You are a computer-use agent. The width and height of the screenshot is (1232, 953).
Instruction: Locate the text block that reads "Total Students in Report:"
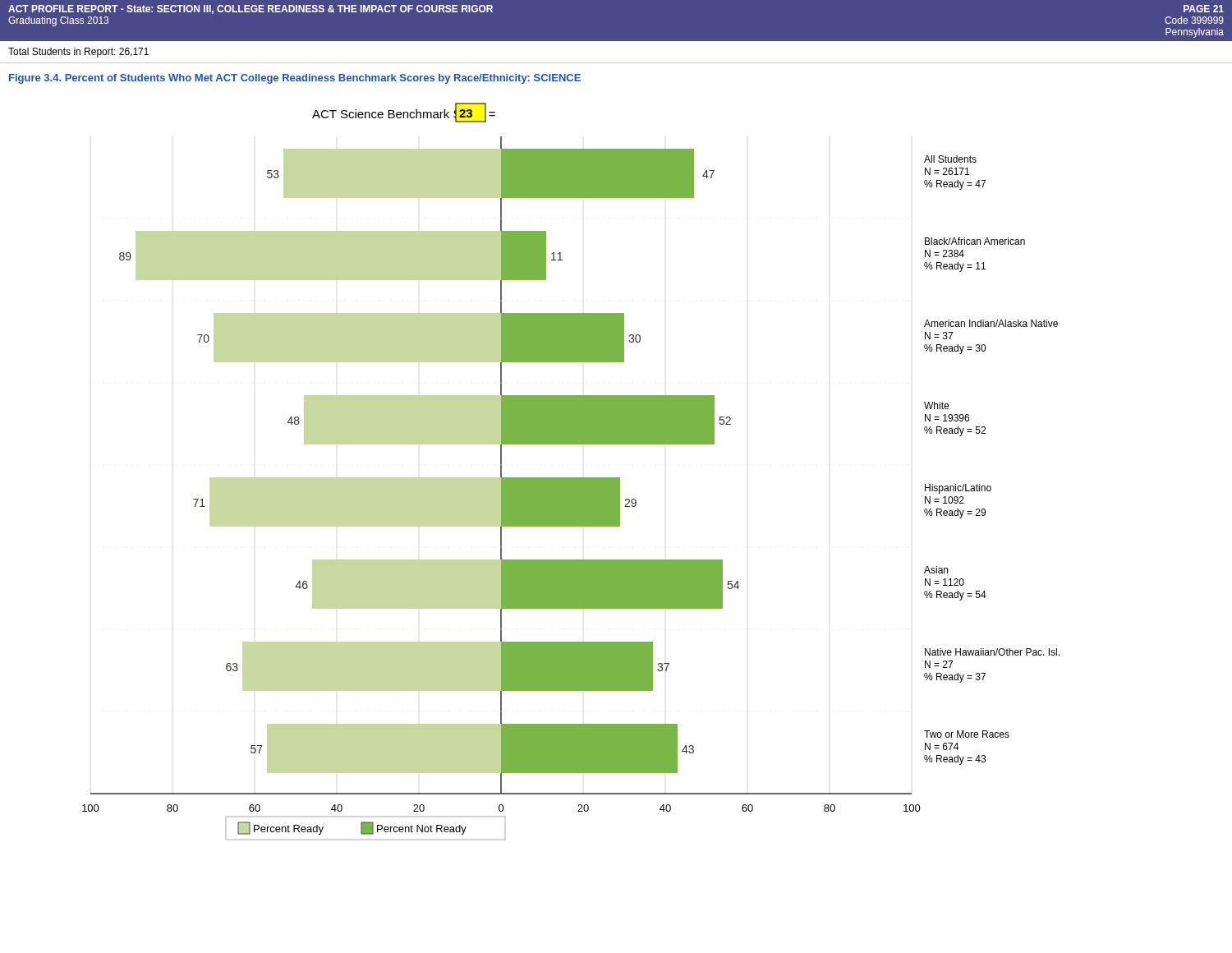[x=616, y=52]
